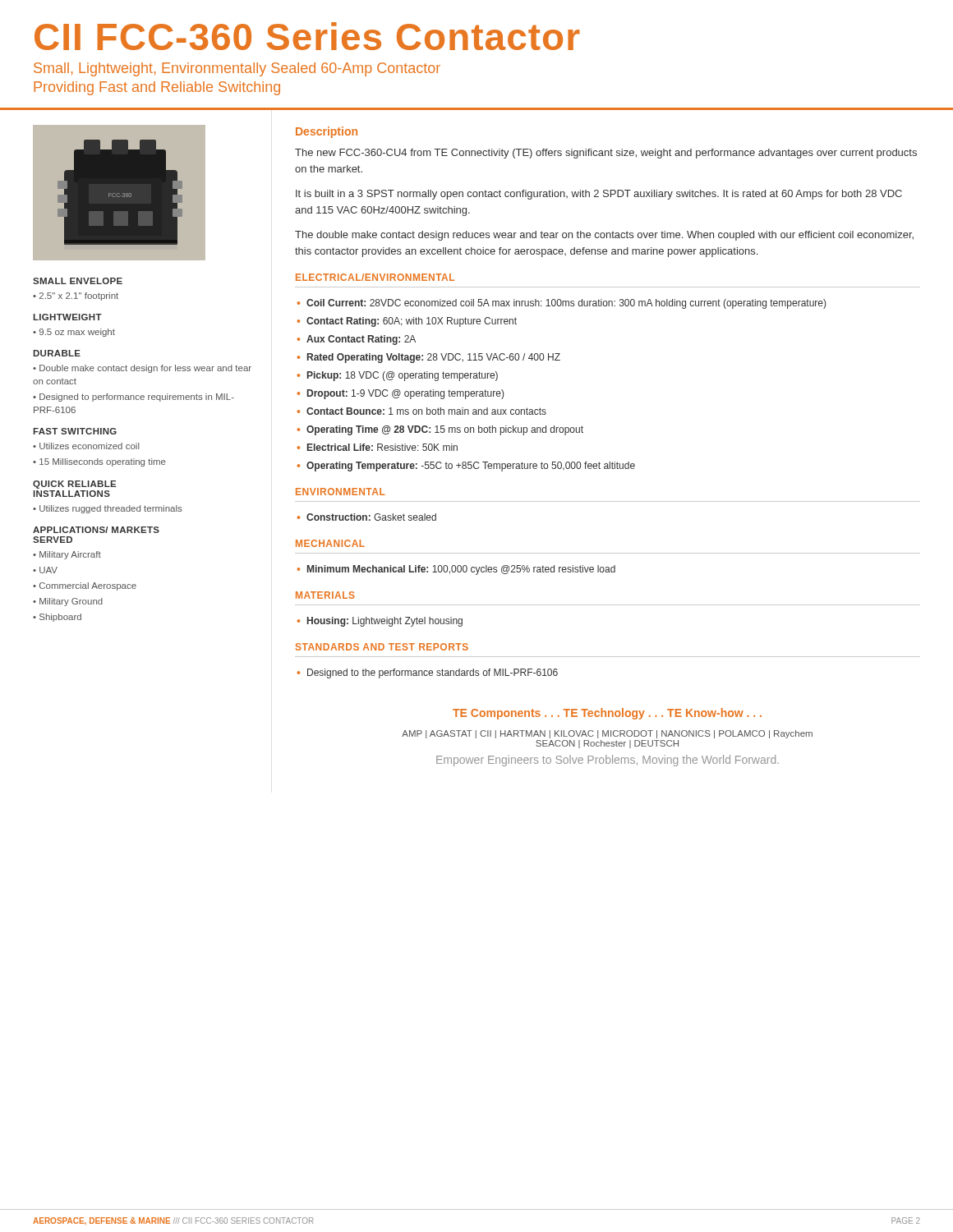The width and height of the screenshot is (953, 1232).
Task: Click on the list item containing "Operating Time @ 28 VDC: 15"
Action: point(440,430)
